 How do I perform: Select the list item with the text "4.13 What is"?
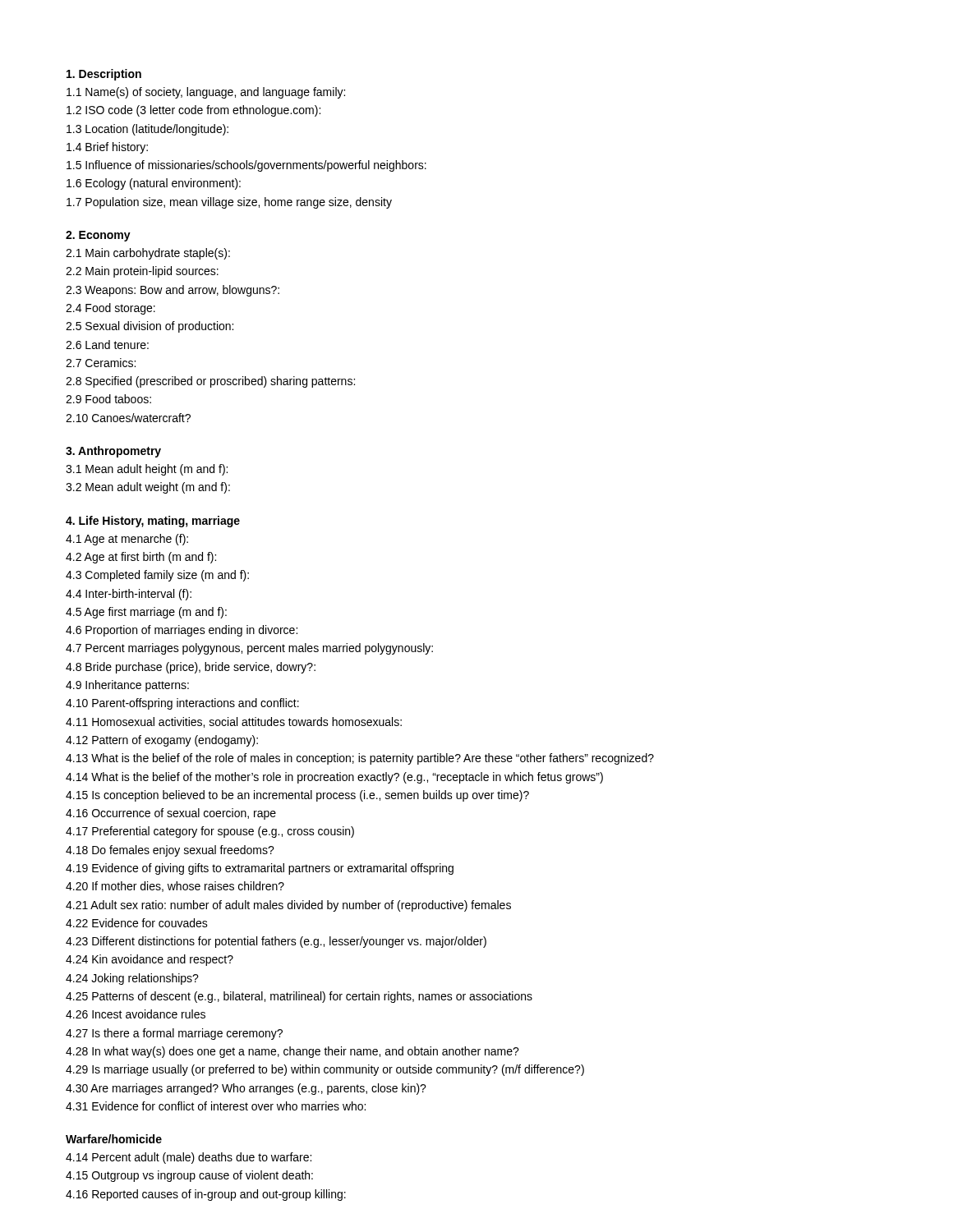click(360, 758)
